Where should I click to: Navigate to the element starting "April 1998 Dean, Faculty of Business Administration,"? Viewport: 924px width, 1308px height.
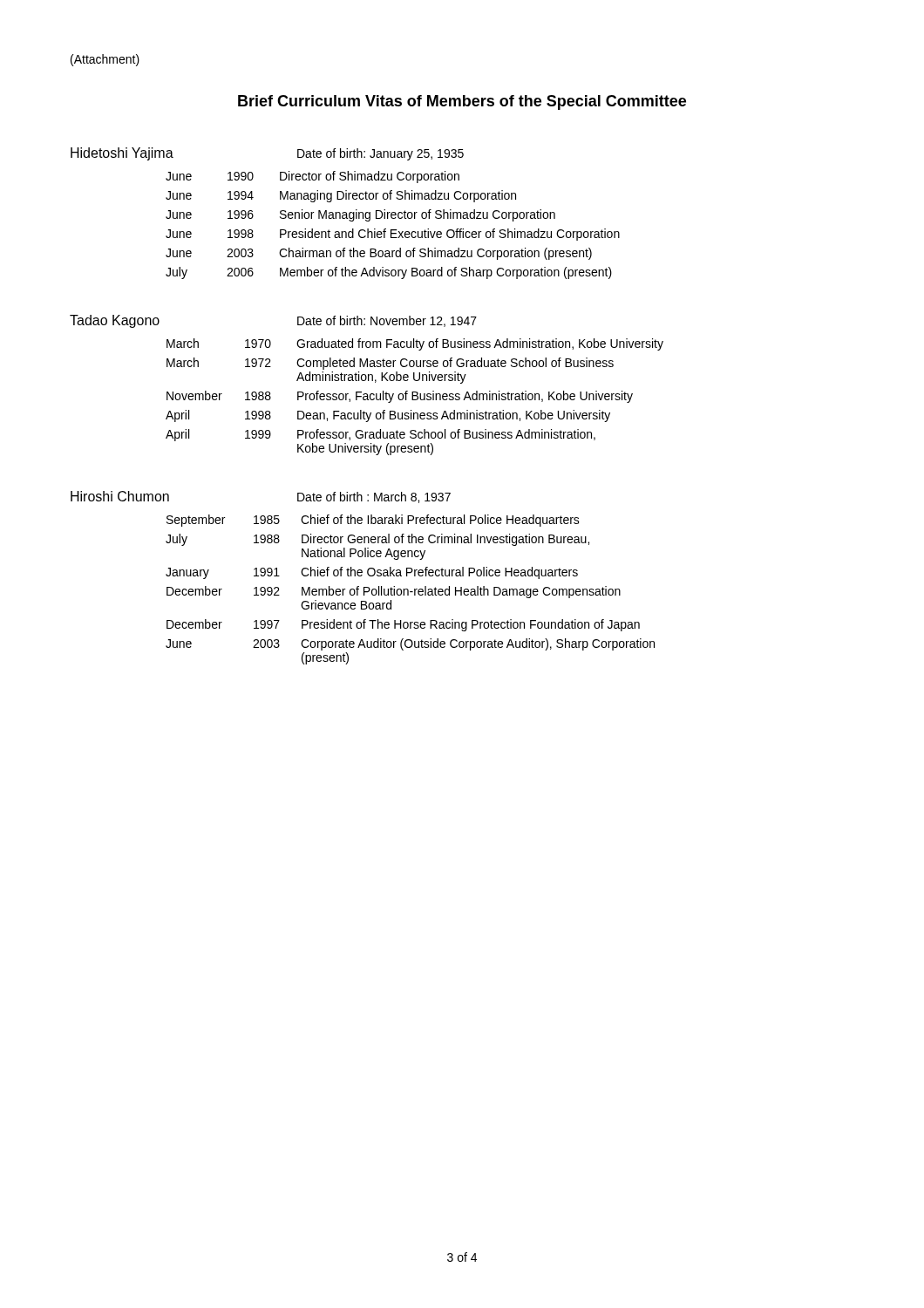tap(462, 415)
